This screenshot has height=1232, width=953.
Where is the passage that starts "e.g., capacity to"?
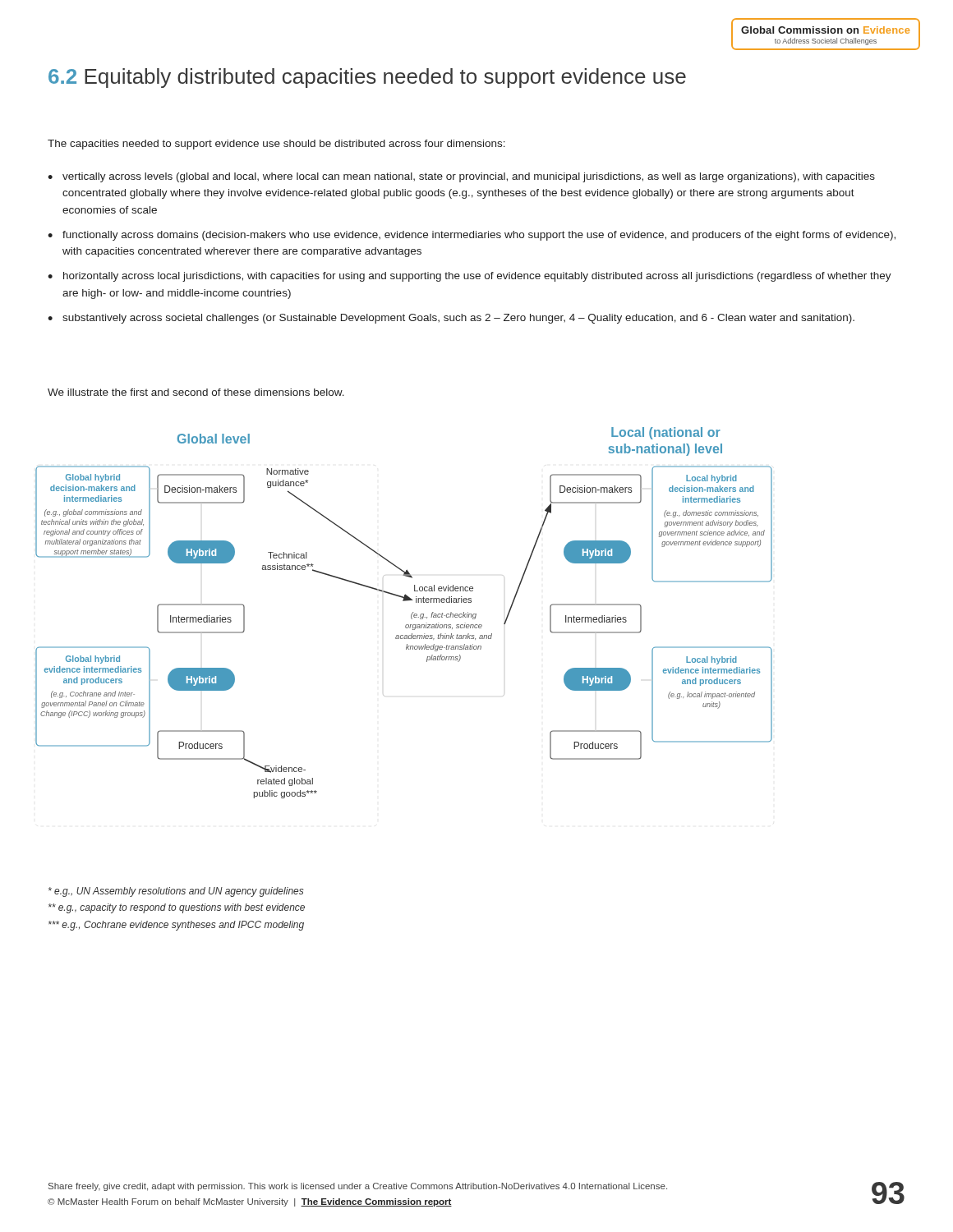click(176, 908)
